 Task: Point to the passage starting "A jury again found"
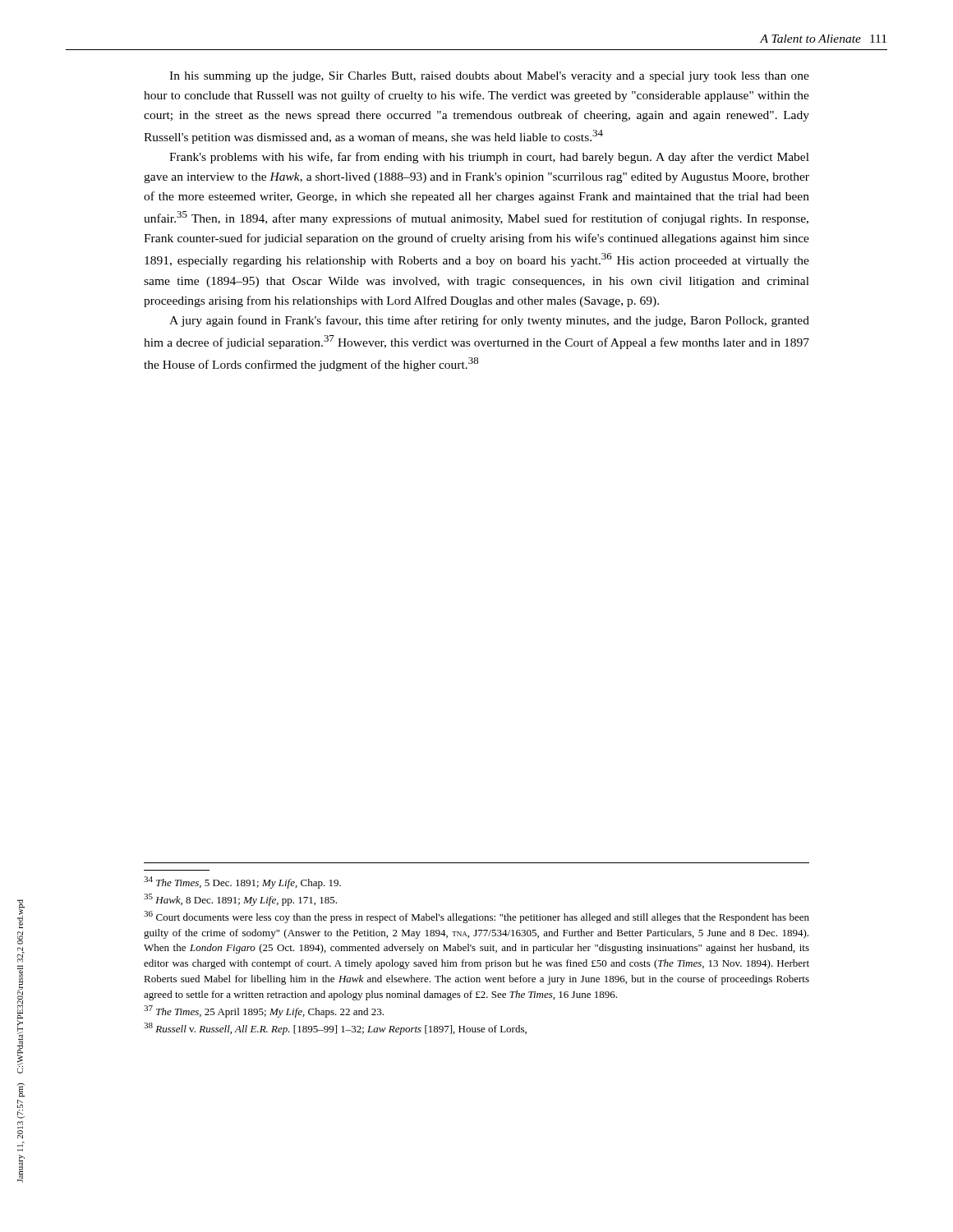pyautogui.click(x=476, y=342)
